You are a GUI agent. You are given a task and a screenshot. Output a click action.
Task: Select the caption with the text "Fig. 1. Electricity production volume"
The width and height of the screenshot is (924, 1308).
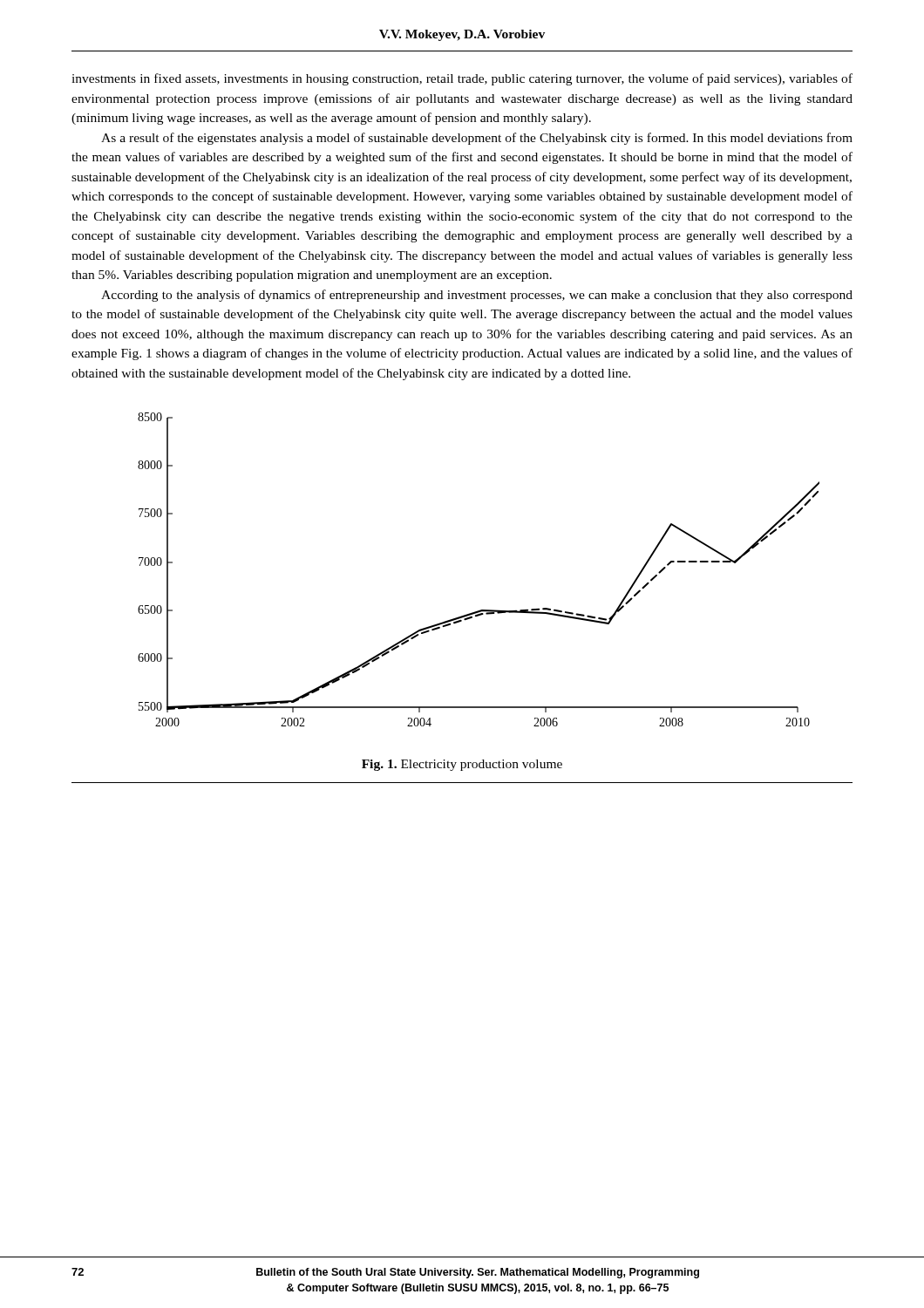pos(462,763)
